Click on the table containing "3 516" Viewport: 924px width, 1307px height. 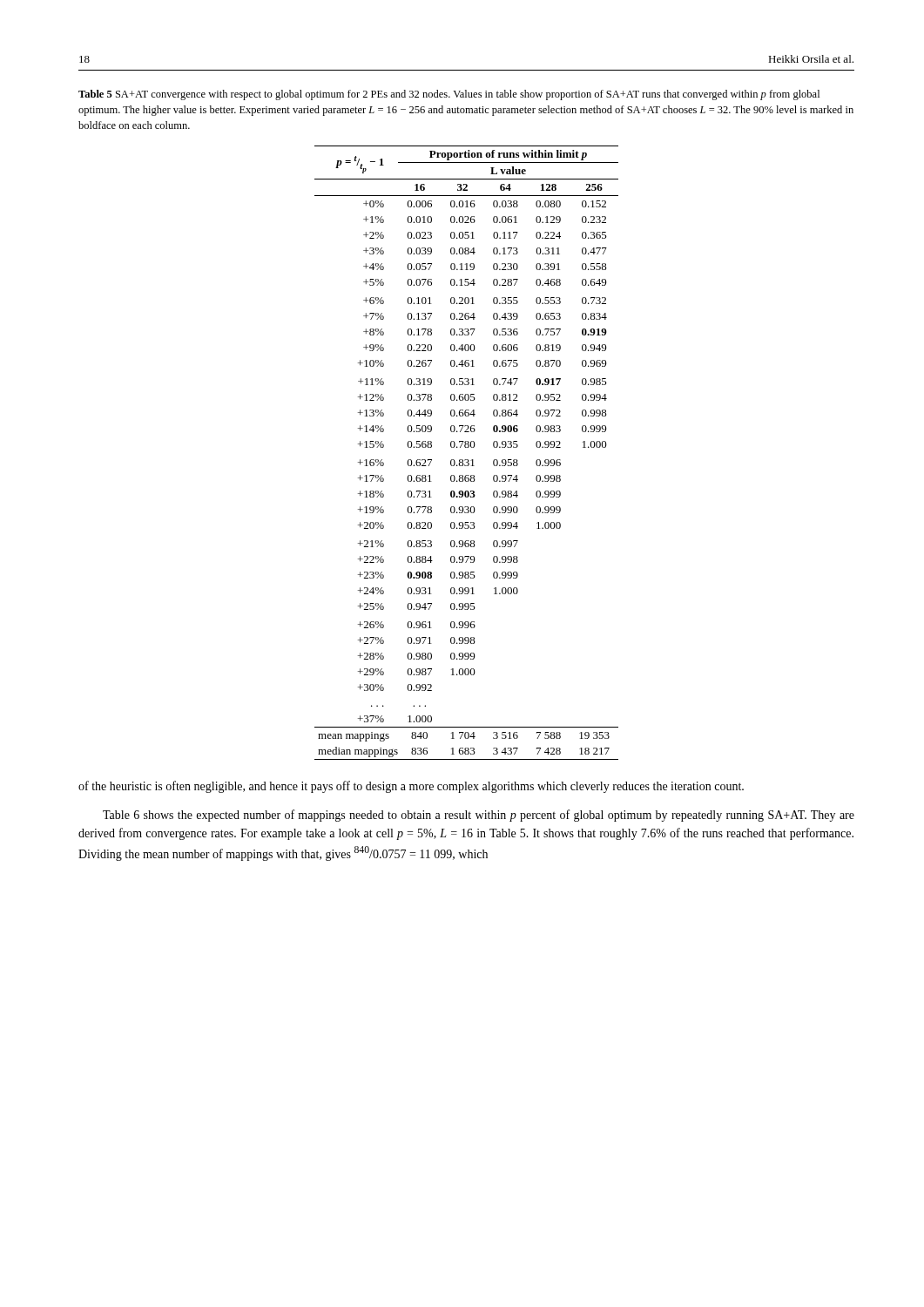click(x=466, y=453)
